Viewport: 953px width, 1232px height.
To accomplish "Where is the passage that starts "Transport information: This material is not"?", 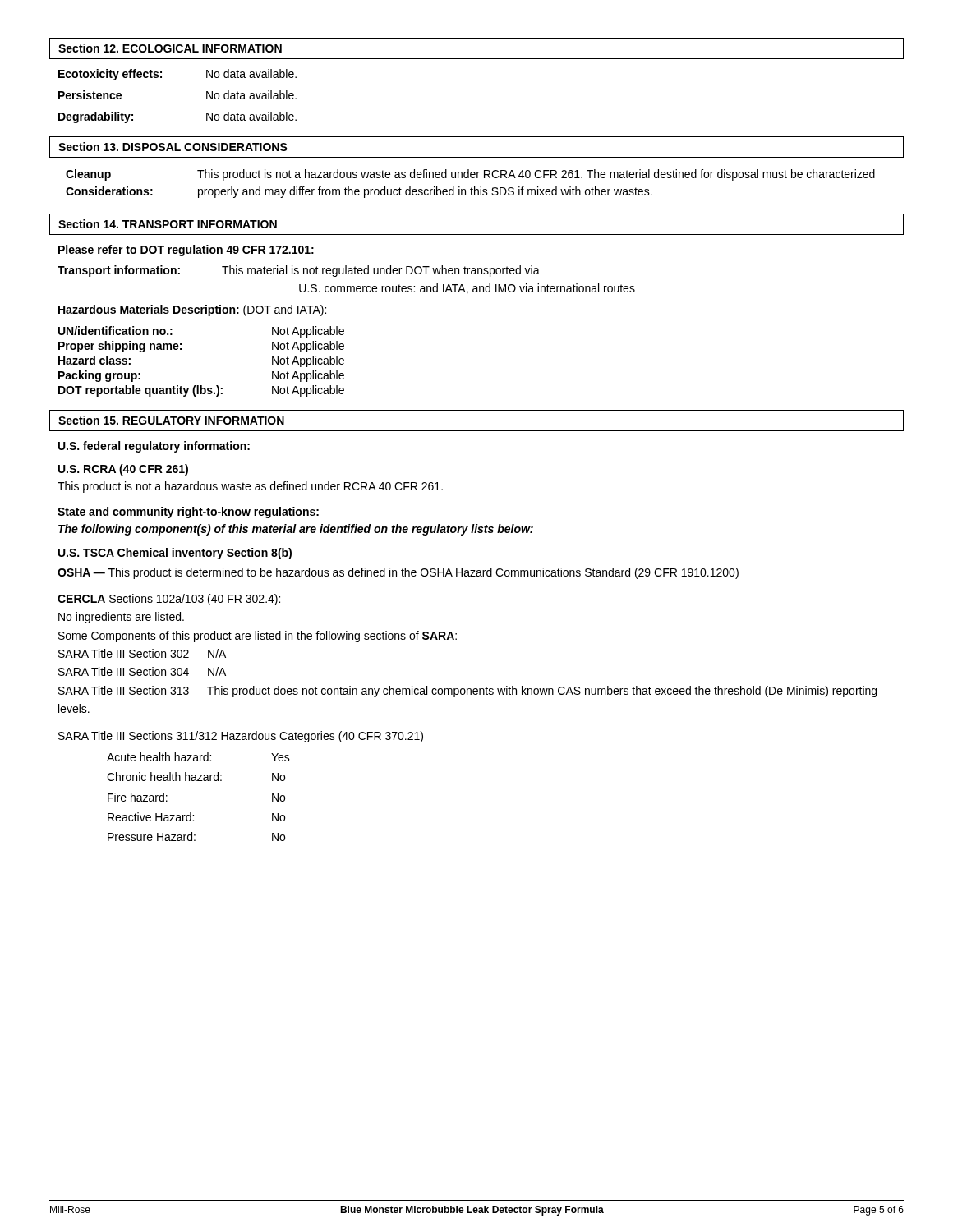I will (x=481, y=280).
